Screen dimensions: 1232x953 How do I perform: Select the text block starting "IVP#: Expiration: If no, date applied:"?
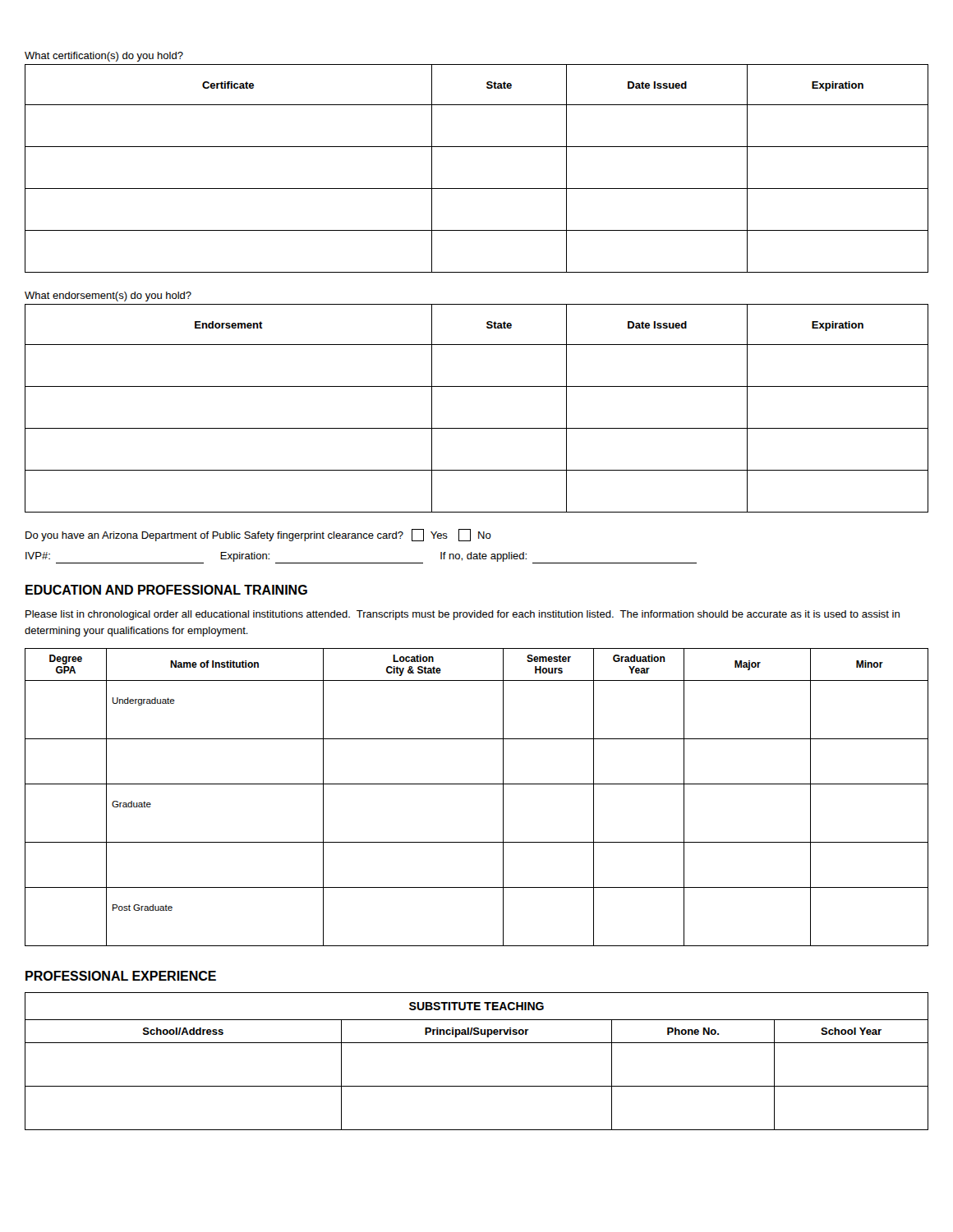click(x=361, y=556)
